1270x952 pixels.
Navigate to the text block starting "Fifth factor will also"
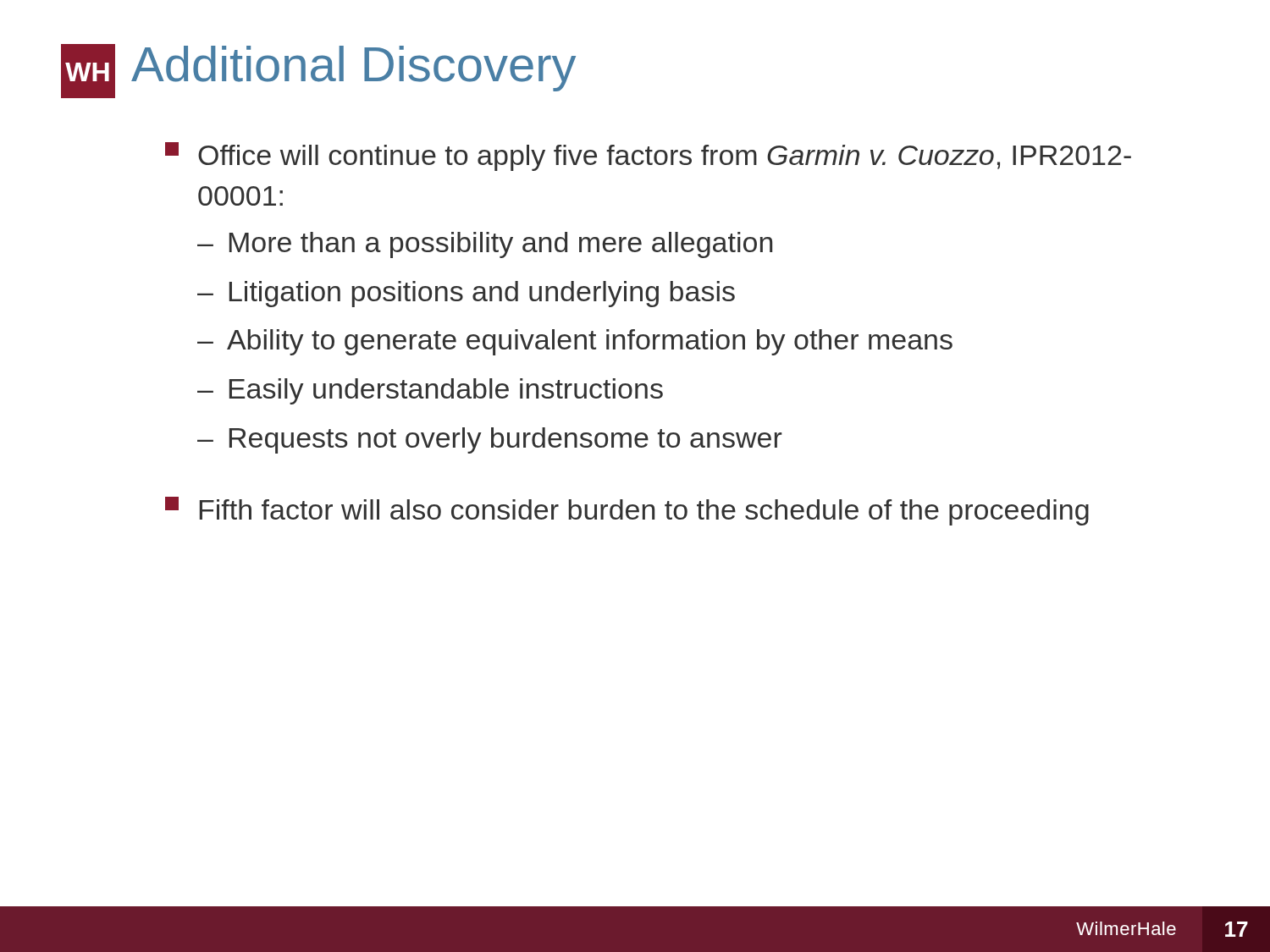click(628, 510)
